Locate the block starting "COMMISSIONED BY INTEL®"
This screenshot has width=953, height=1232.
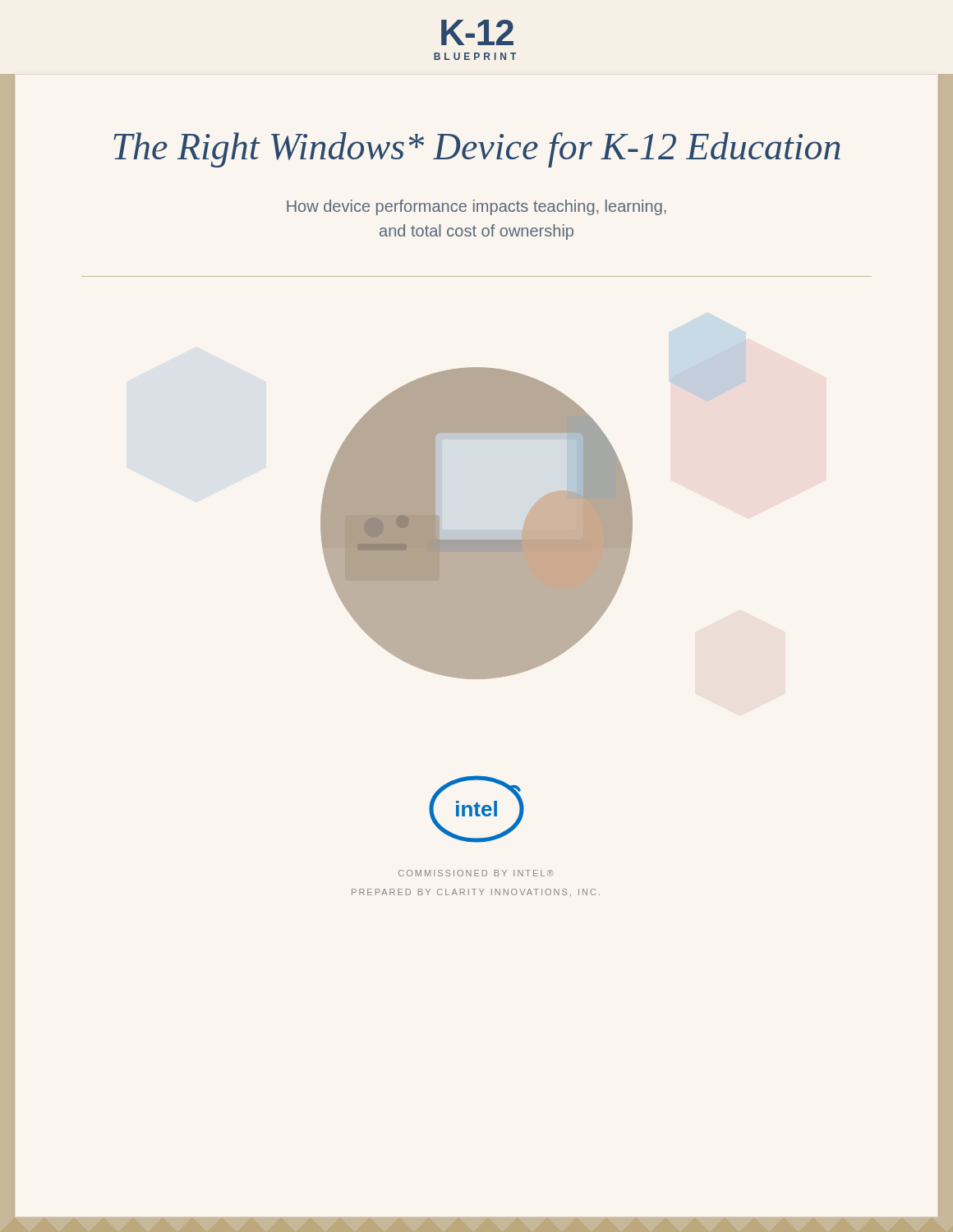coord(476,873)
